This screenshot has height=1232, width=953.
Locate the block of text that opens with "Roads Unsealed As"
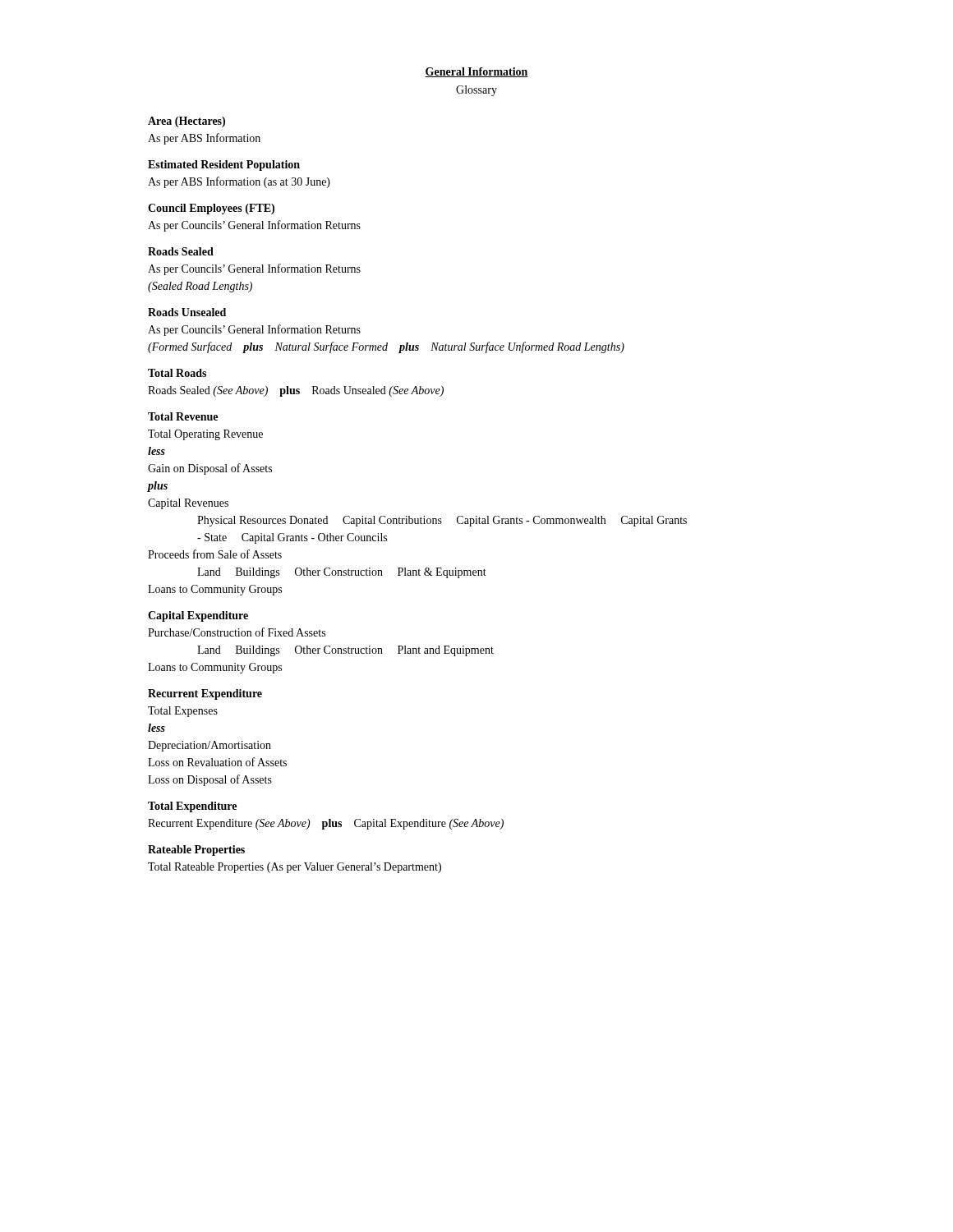(x=476, y=331)
